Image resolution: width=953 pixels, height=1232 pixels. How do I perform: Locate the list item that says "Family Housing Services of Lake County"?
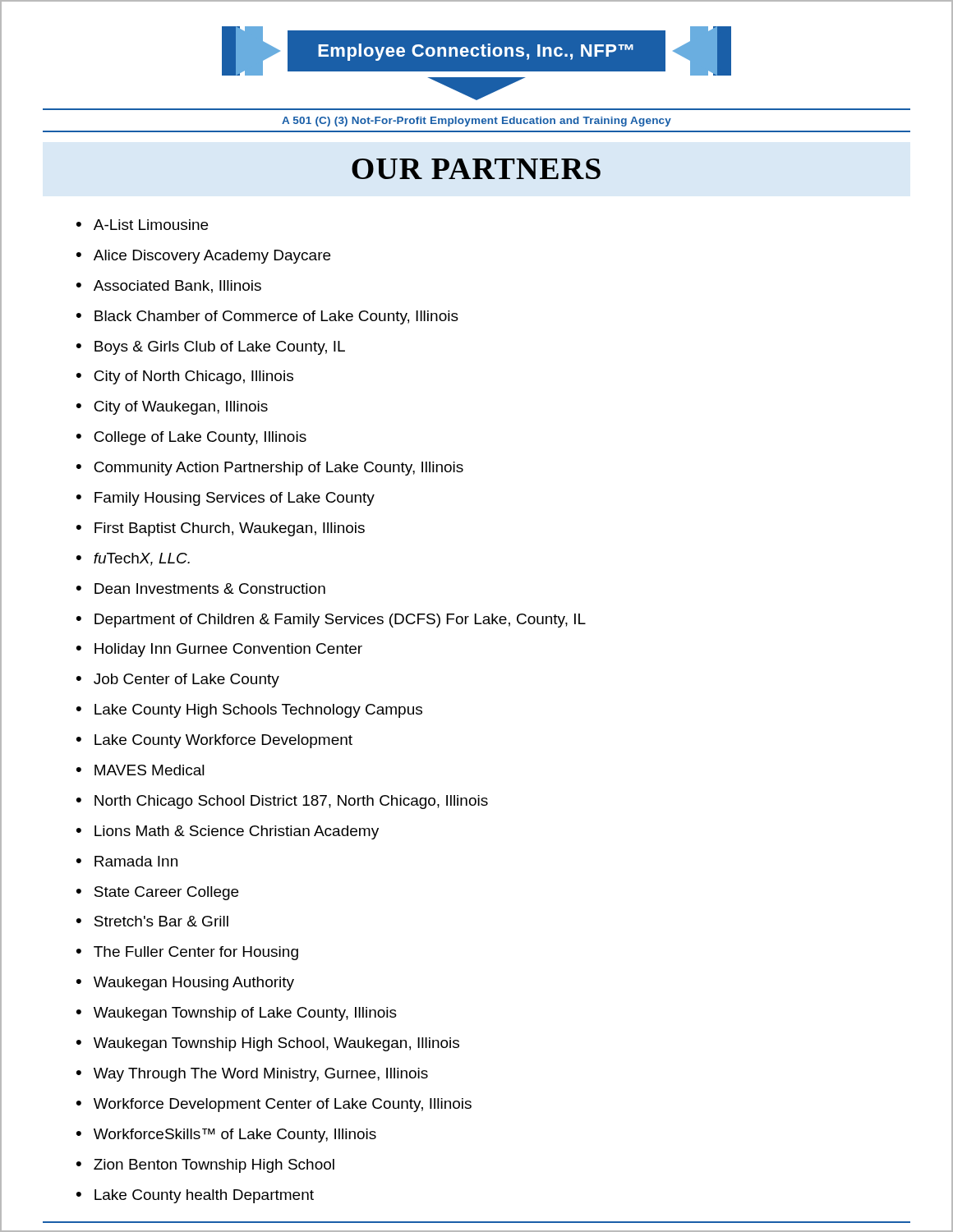click(x=234, y=497)
